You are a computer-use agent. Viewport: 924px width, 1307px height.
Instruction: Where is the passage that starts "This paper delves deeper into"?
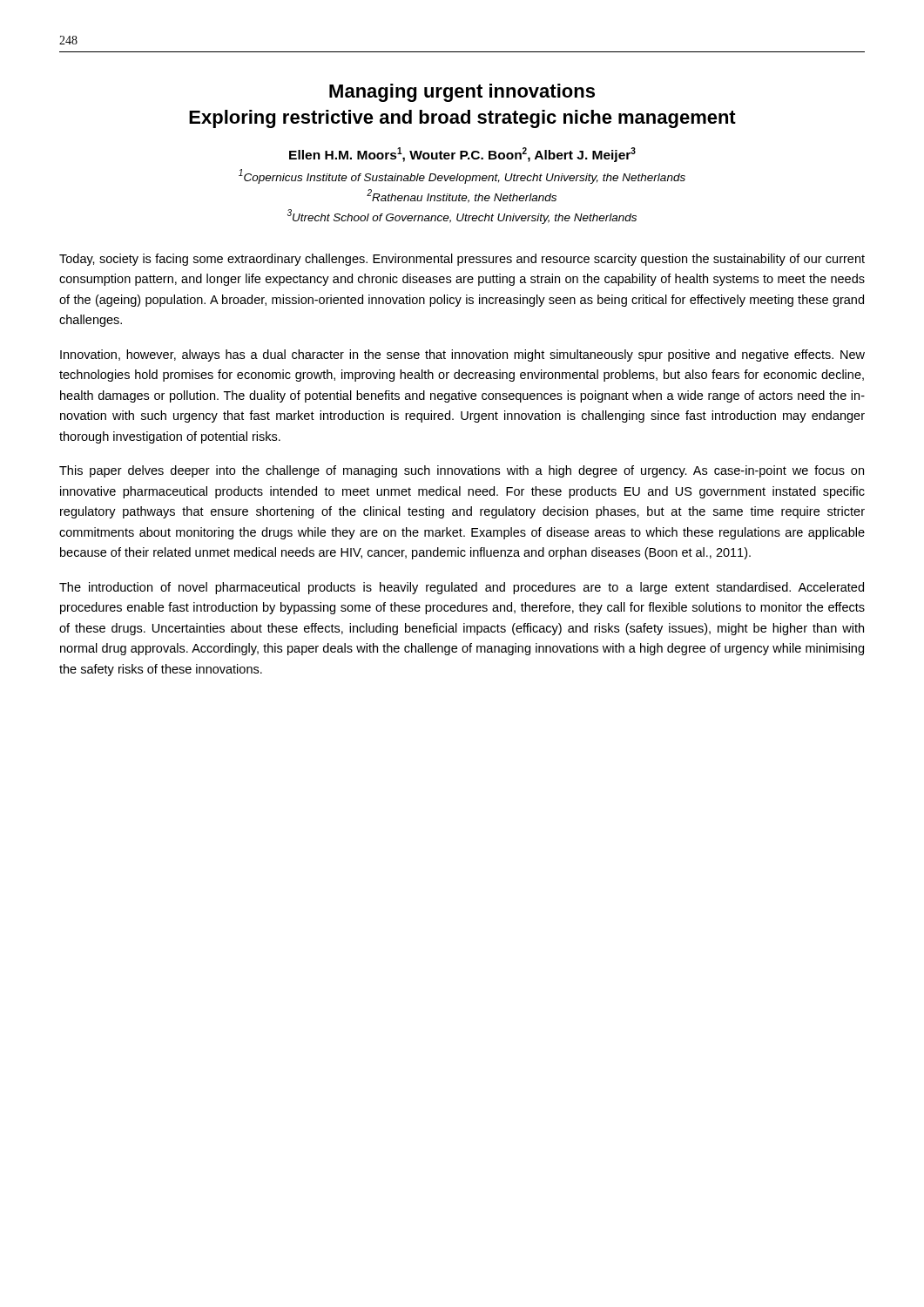click(x=462, y=512)
